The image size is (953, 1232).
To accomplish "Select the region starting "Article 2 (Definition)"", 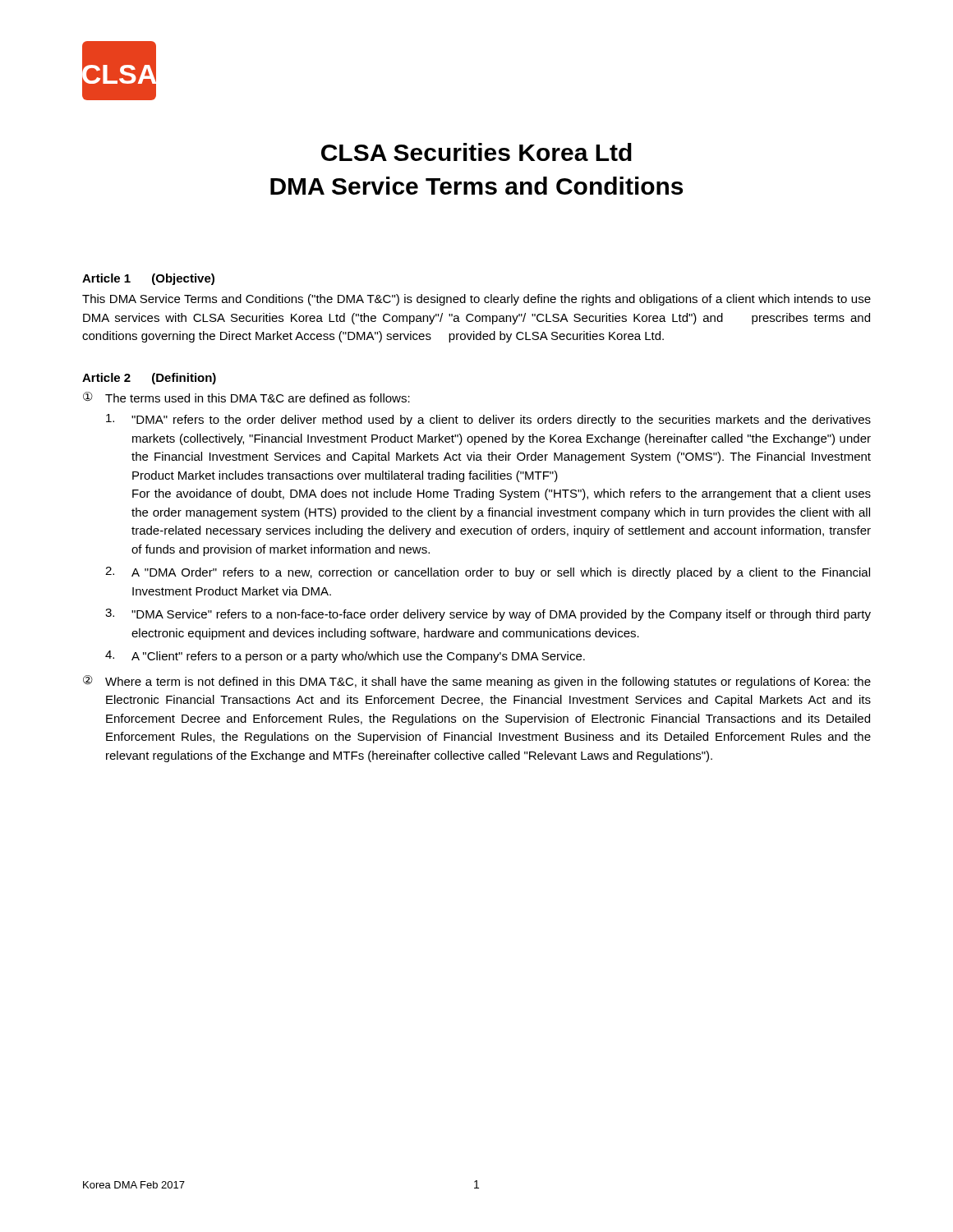I will pyautogui.click(x=149, y=377).
